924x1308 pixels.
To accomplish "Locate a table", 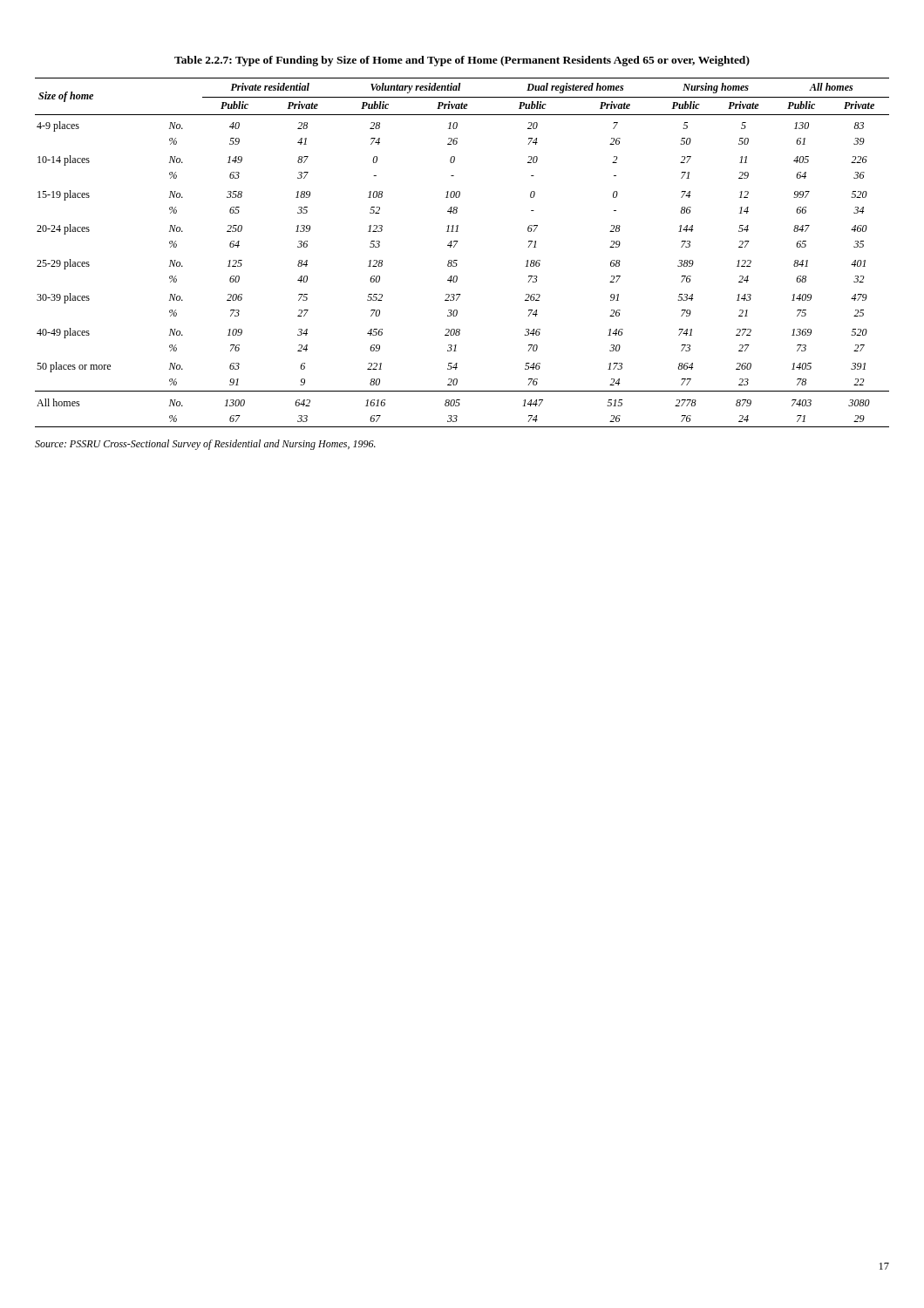I will tap(462, 253).
